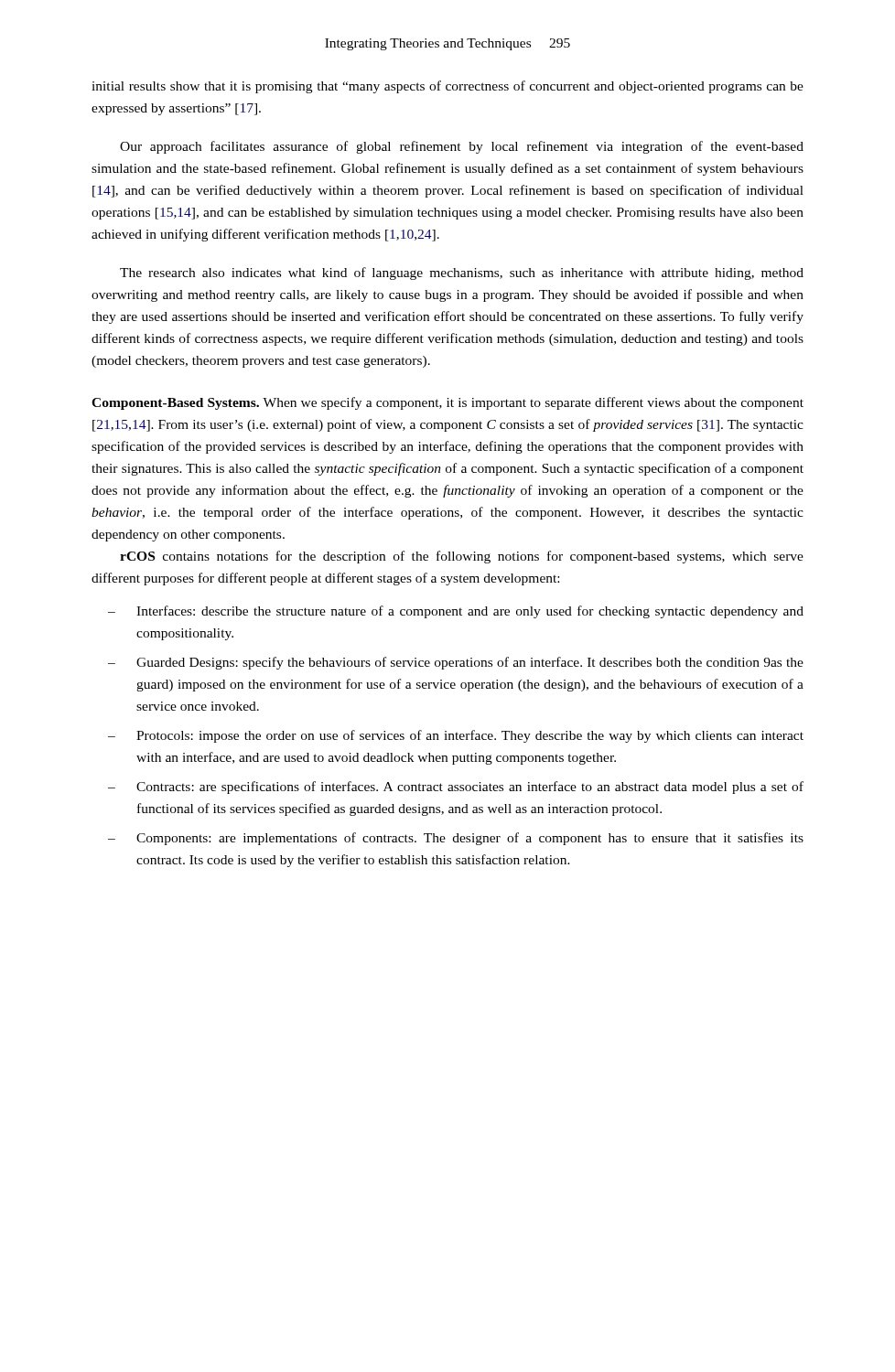Viewport: 895px width, 1372px height.
Task: Click the passage that begins "– Protocols: impose the order"
Action: [448, 747]
